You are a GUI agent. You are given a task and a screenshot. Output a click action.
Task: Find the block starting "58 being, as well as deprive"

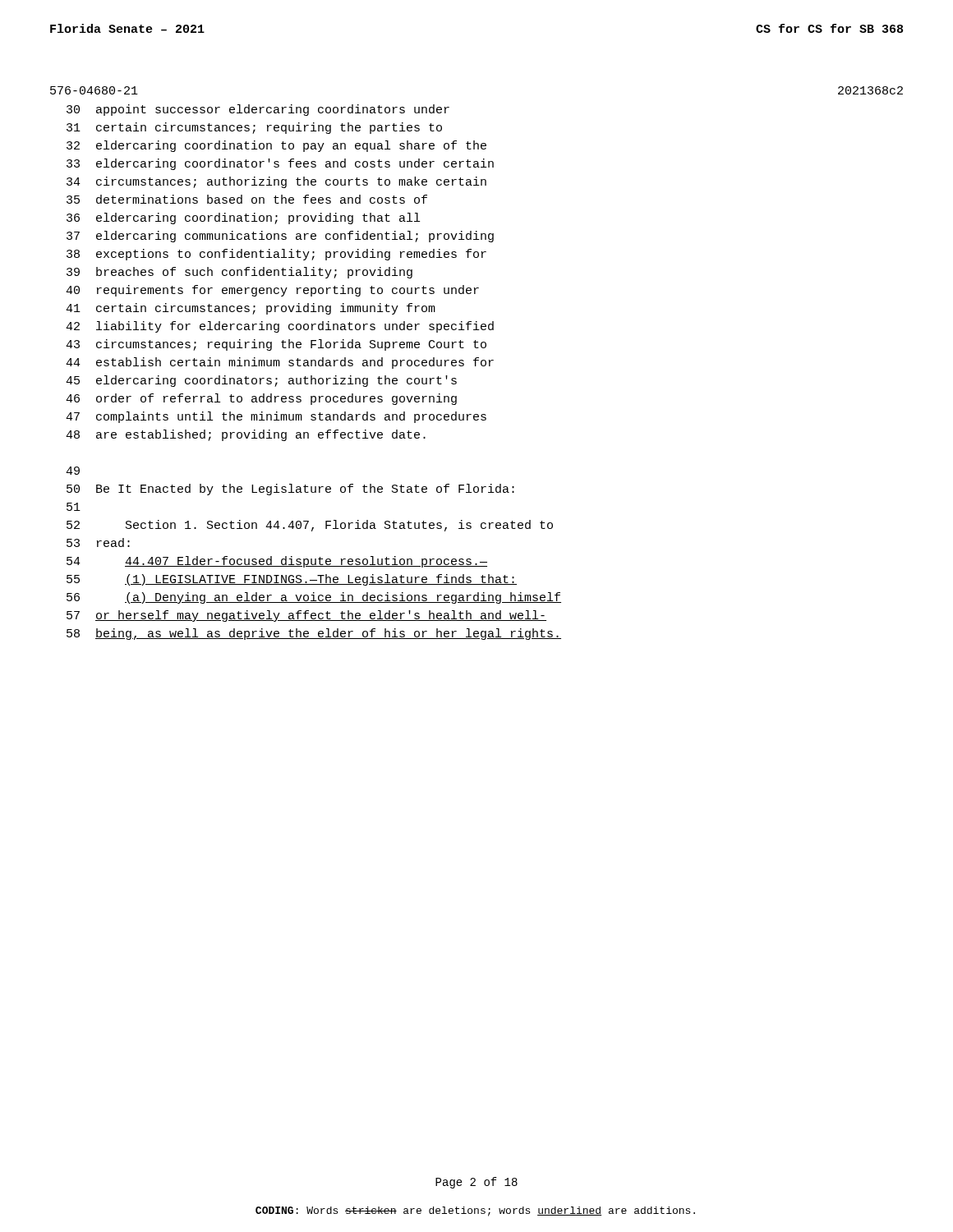pyautogui.click(x=476, y=635)
